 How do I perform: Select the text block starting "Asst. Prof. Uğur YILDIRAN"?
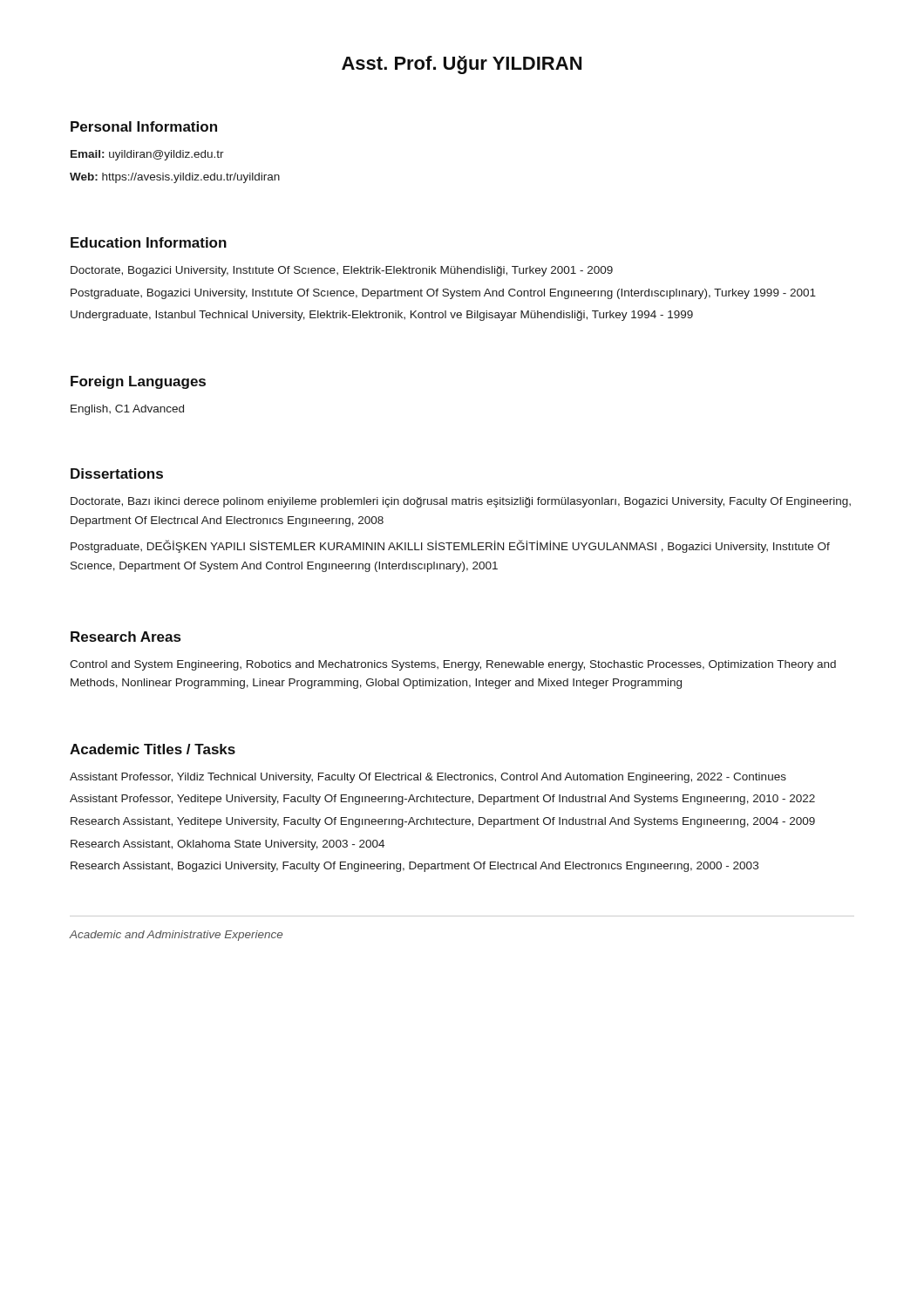click(x=462, y=64)
